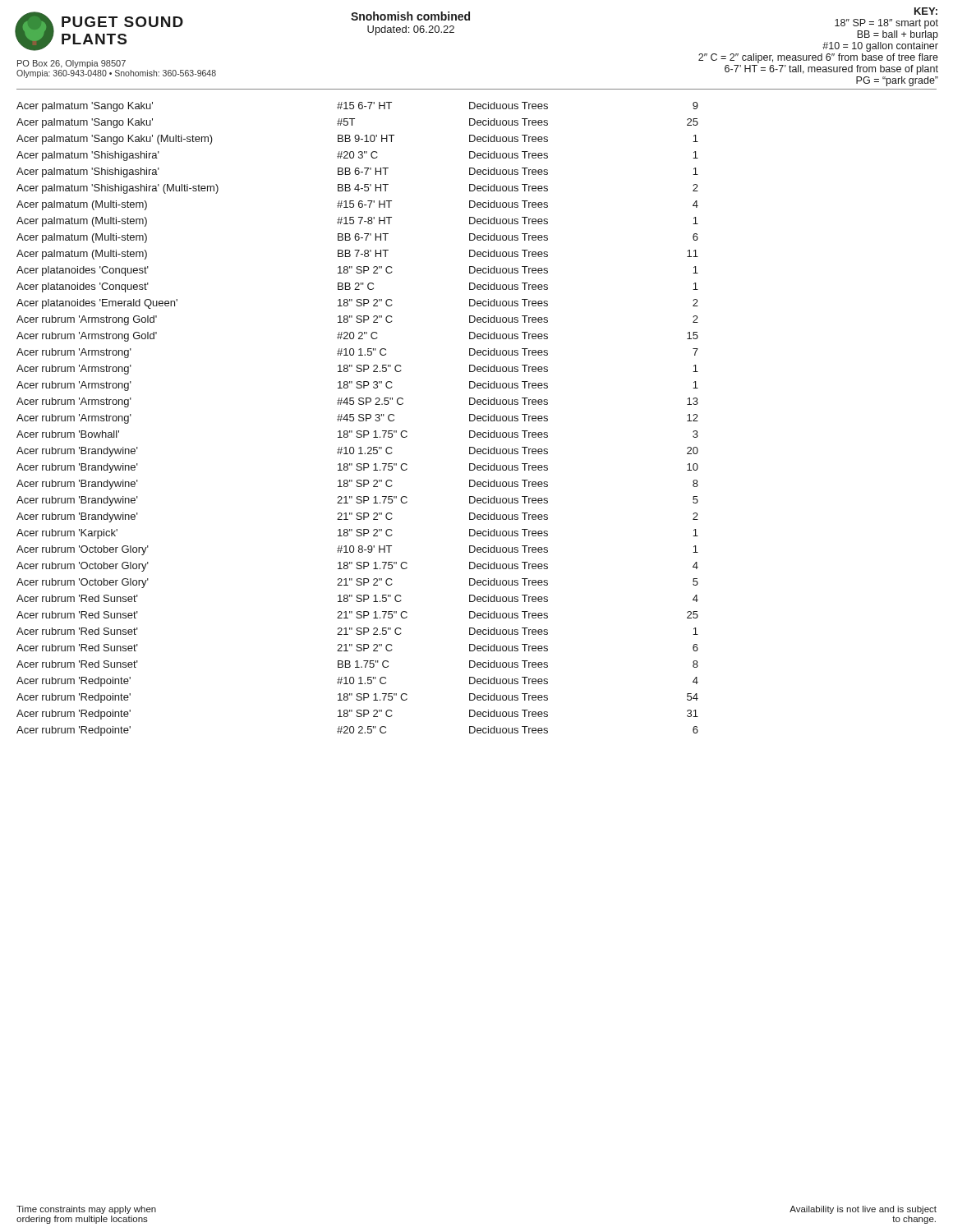Select the list item that reads "Acer rubrum 'Karpick' 18" SP 2" C"
This screenshot has width=953, height=1232.
(x=357, y=532)
